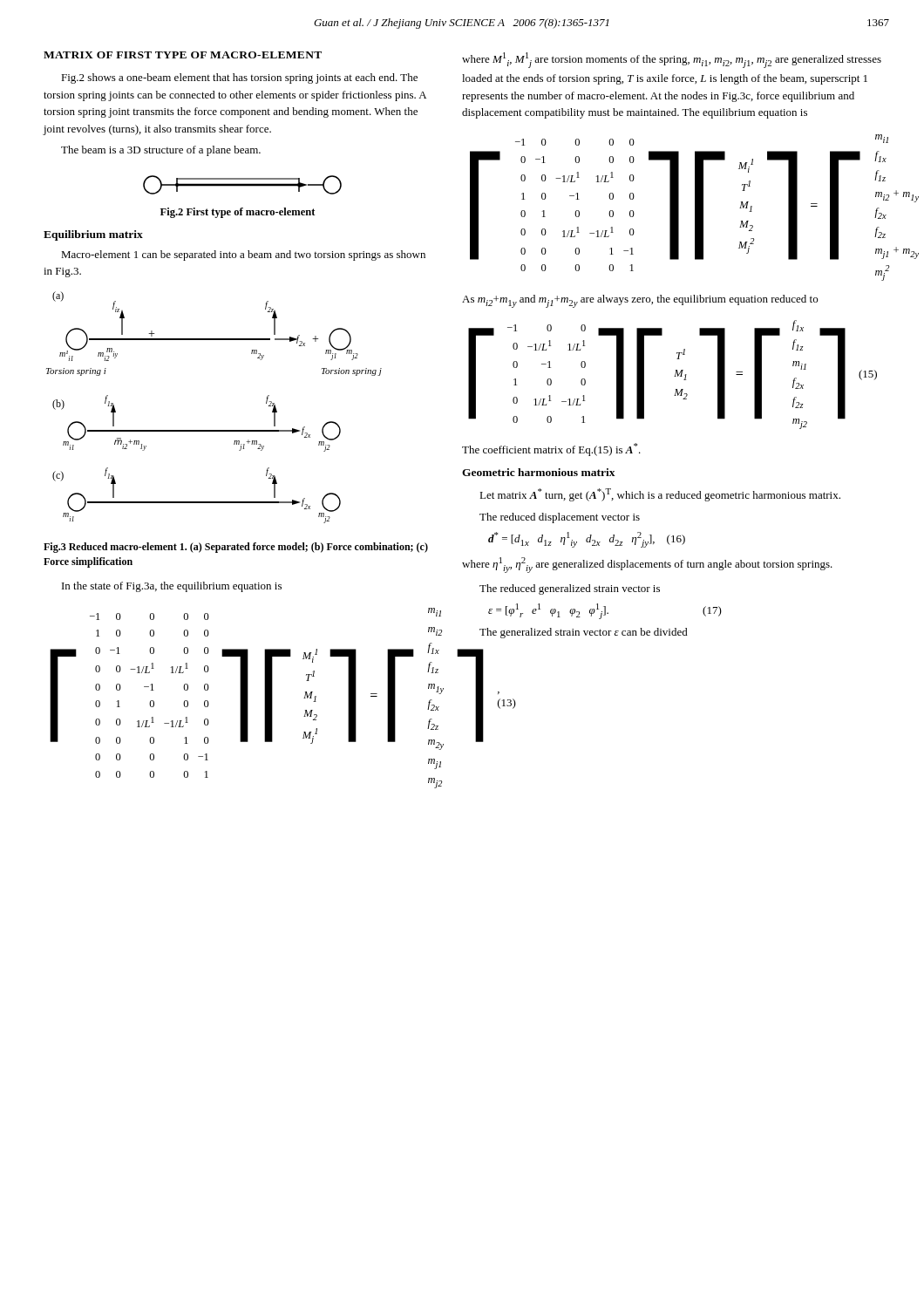Image resolution: width=924 pixels, height=1308 pixels.
Task: Select the section header that says "Geometric harmonious matrix"
Action: point(538,472)
